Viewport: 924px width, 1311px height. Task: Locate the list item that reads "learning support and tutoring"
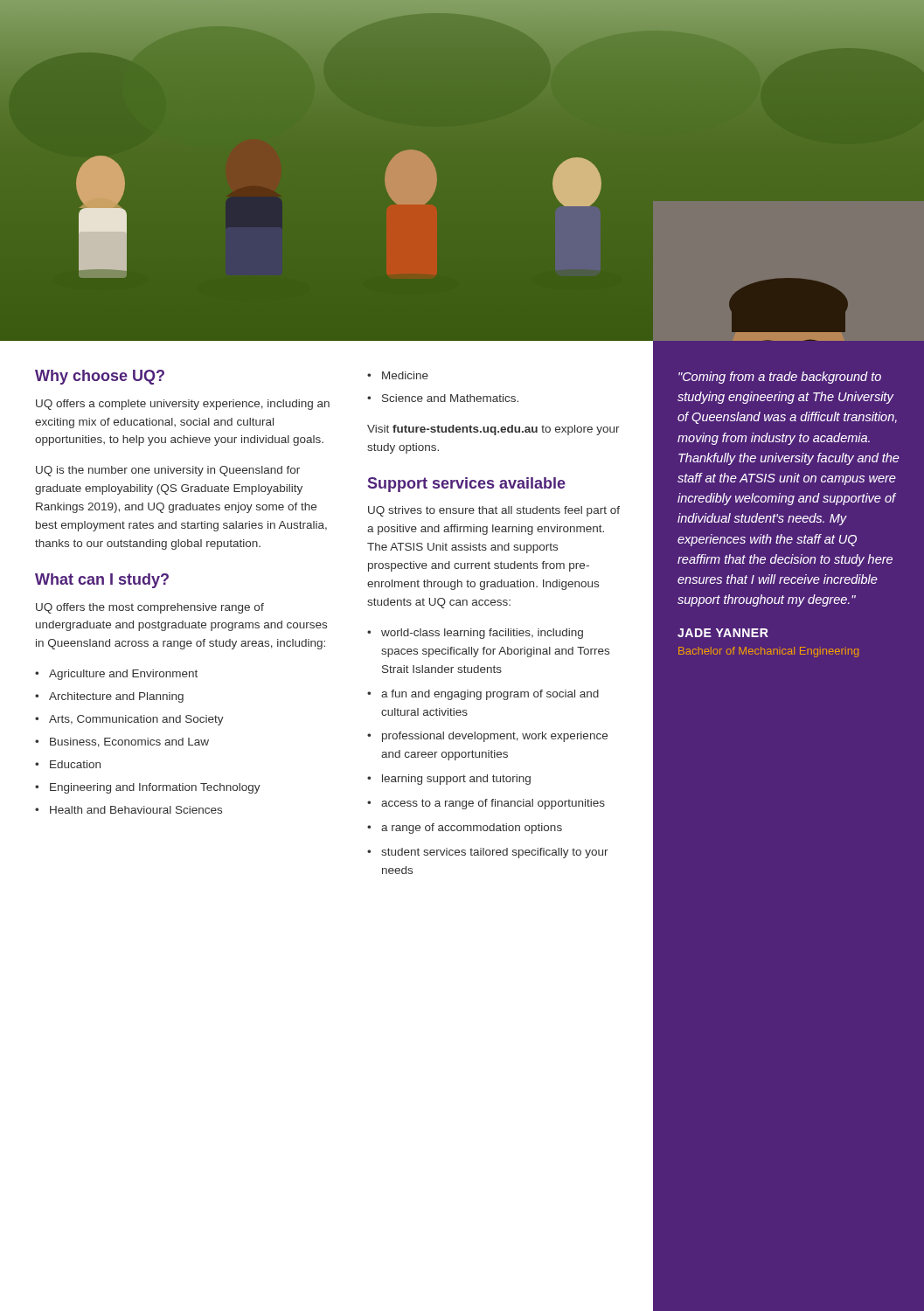coord(456,778)
